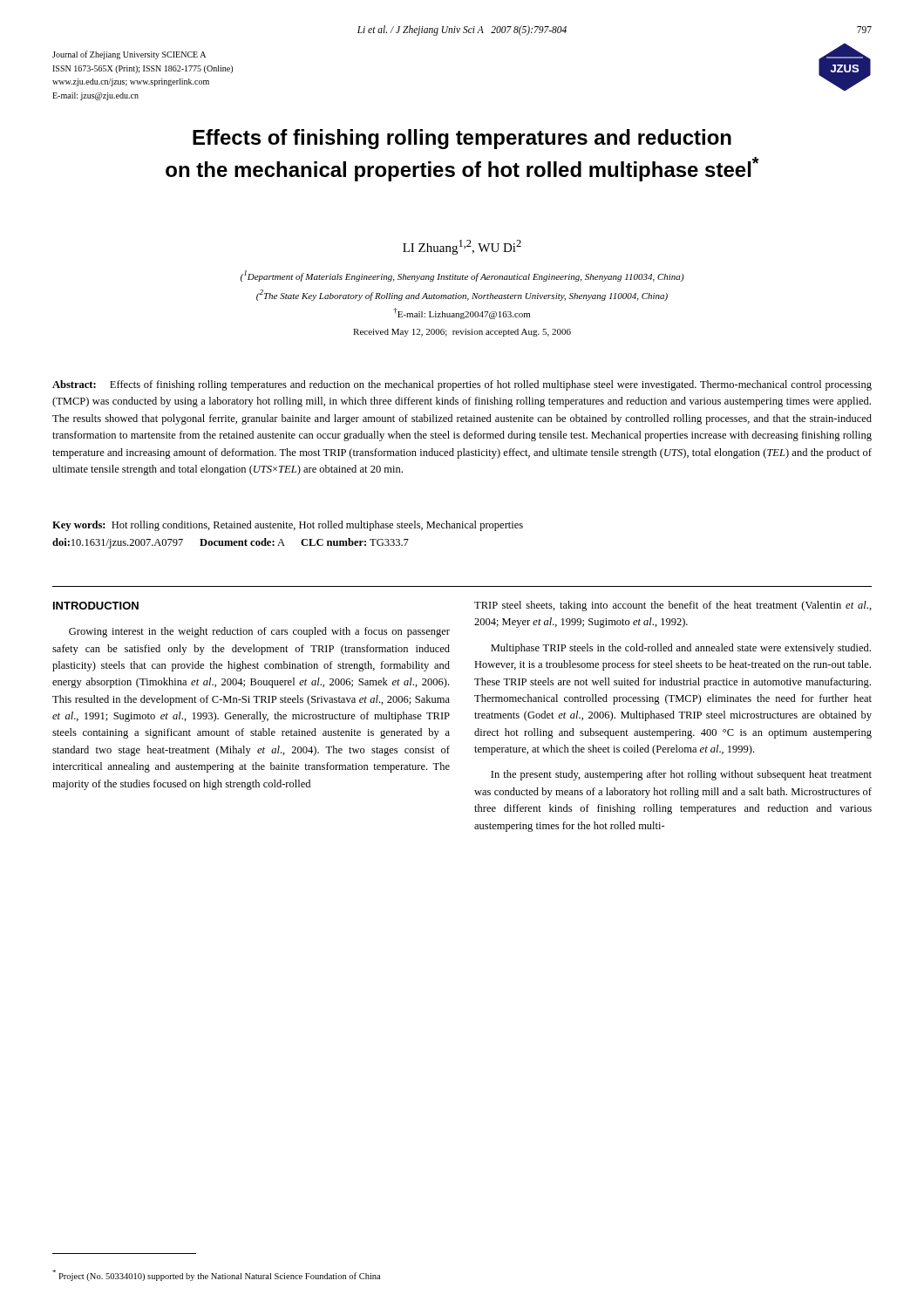Viewport: 924px width, 1308px height.
Task: Locate the block starting "(1Department of Materials Engineering, Shenyang Institute"
Action: [462, 302]
